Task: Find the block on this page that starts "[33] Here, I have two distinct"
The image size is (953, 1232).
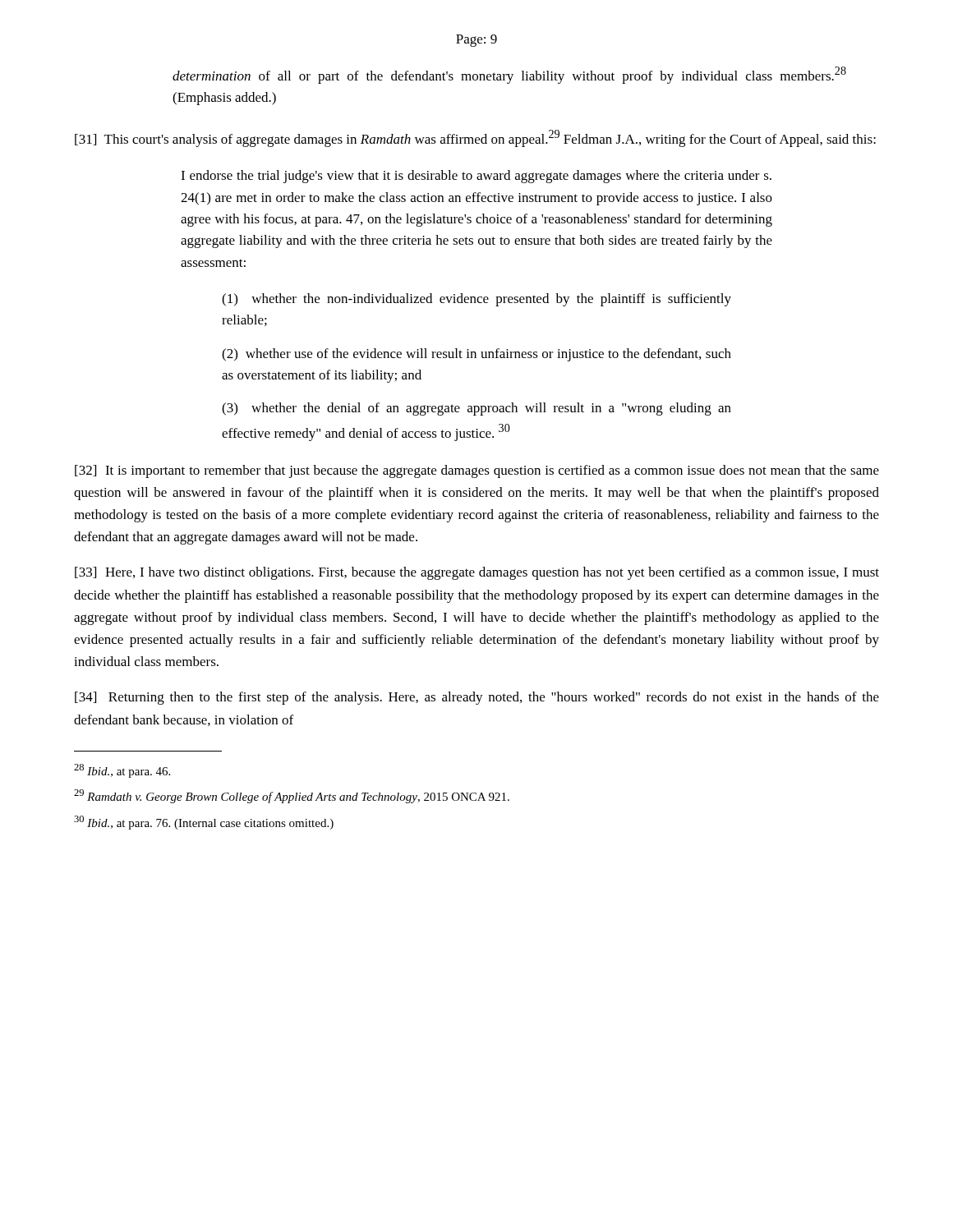Action: [x=476, y=617]
